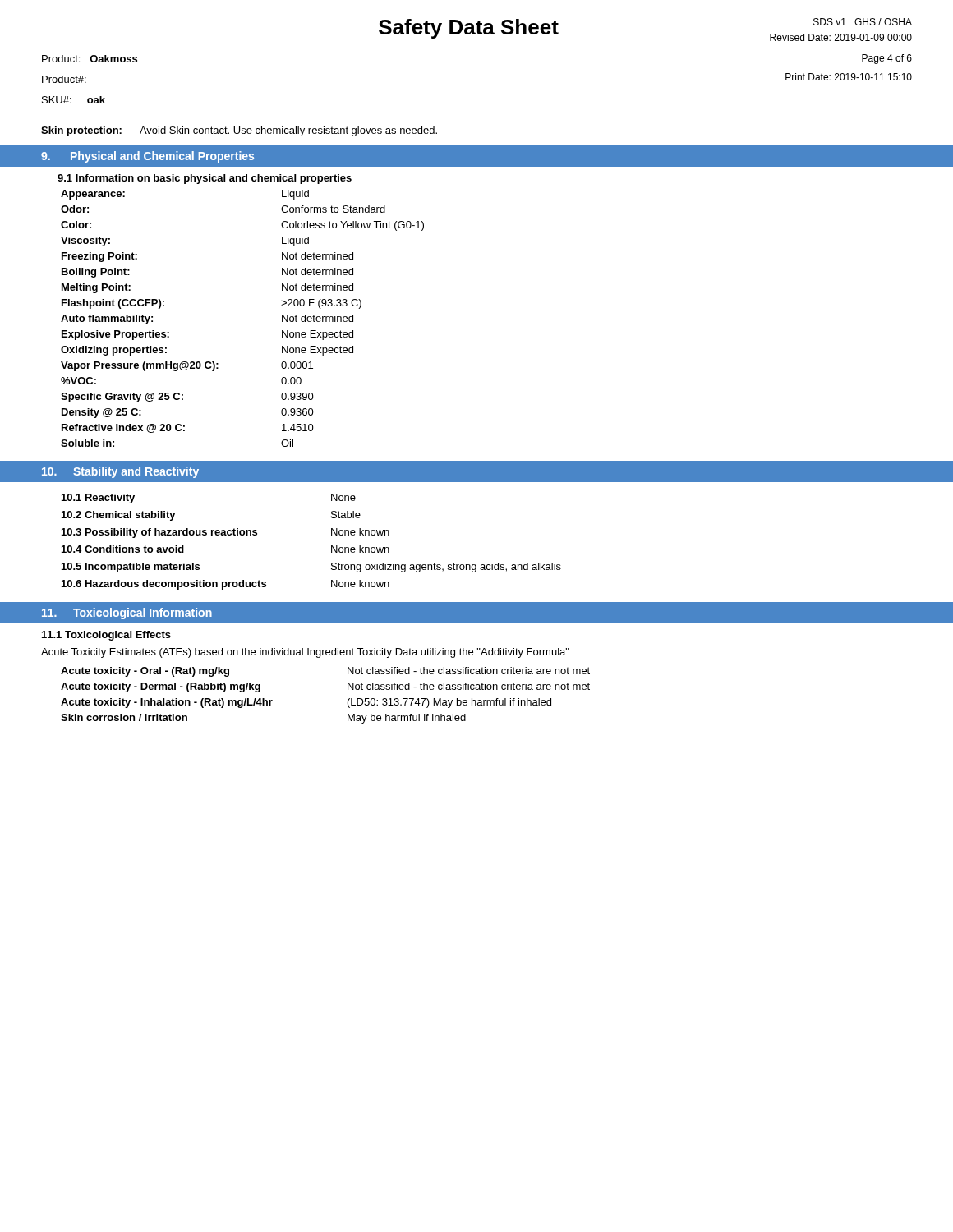Locate the element starting "10. Stability and Reactivity"
953x1232 pixels.
120,472
